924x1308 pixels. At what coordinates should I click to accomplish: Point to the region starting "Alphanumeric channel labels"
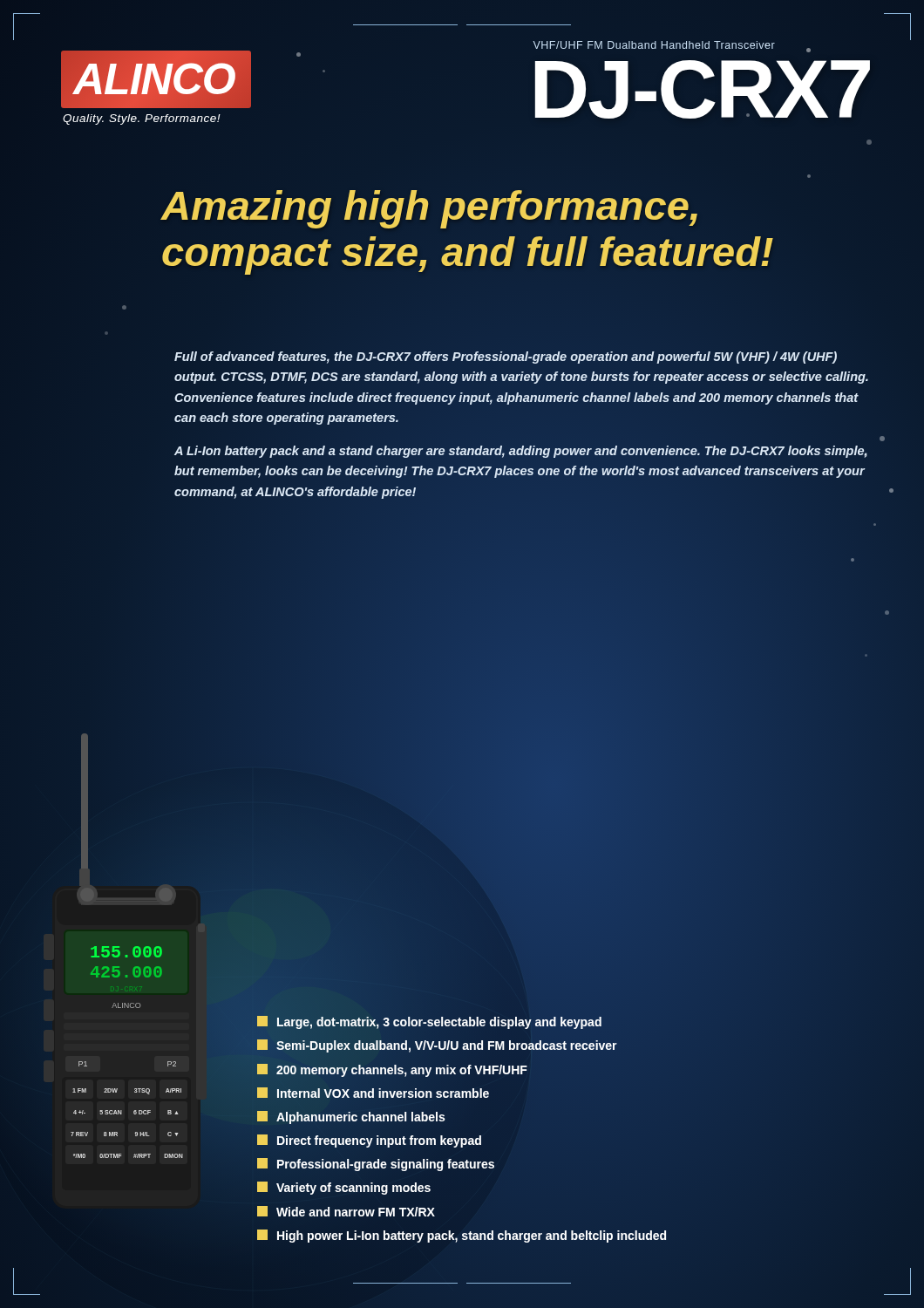[x=351, y=1117]
